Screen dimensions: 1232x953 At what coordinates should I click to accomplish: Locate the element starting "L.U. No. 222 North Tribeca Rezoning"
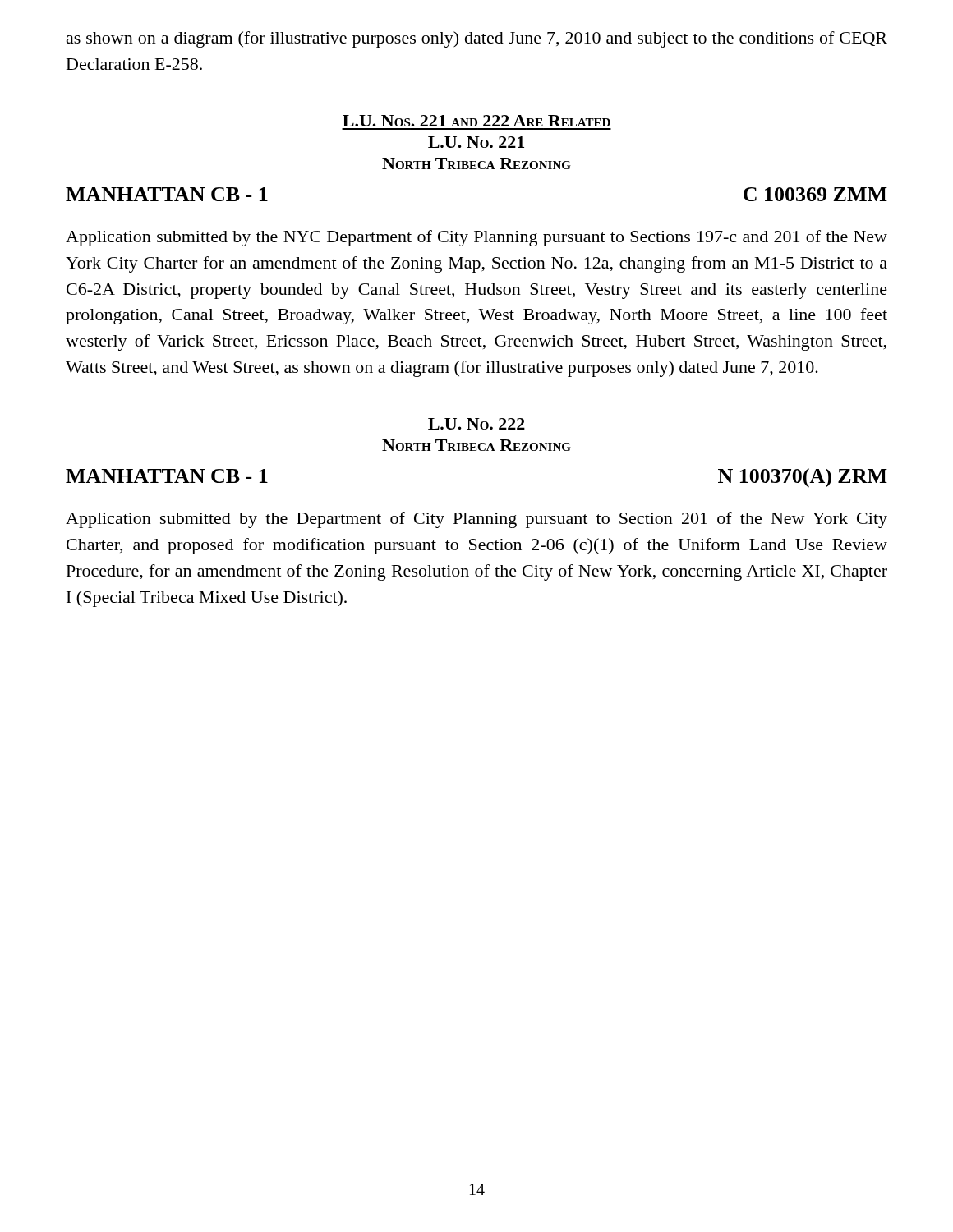pos(476,435)
